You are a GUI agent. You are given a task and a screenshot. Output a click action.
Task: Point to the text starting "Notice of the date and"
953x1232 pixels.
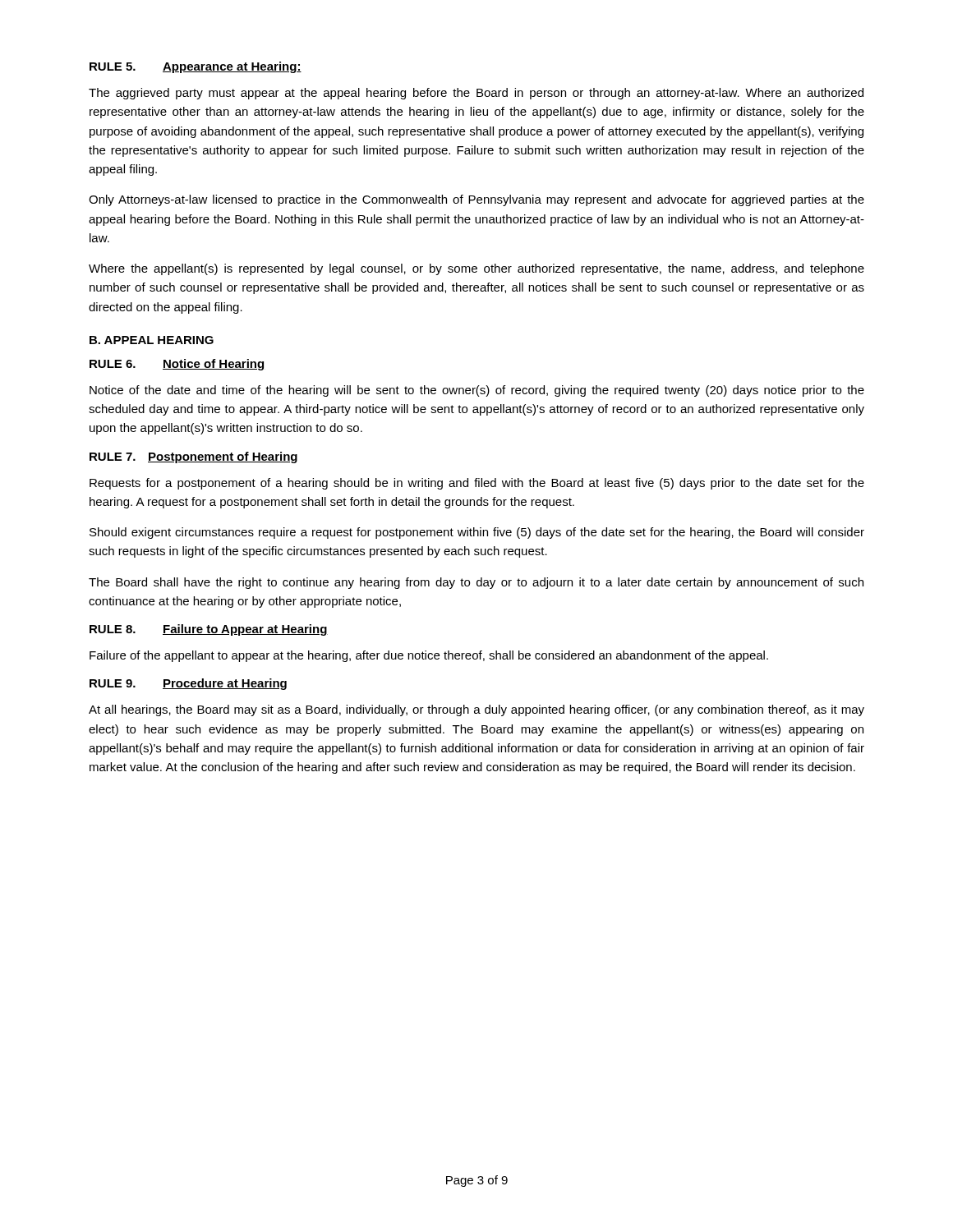(476, 409)
